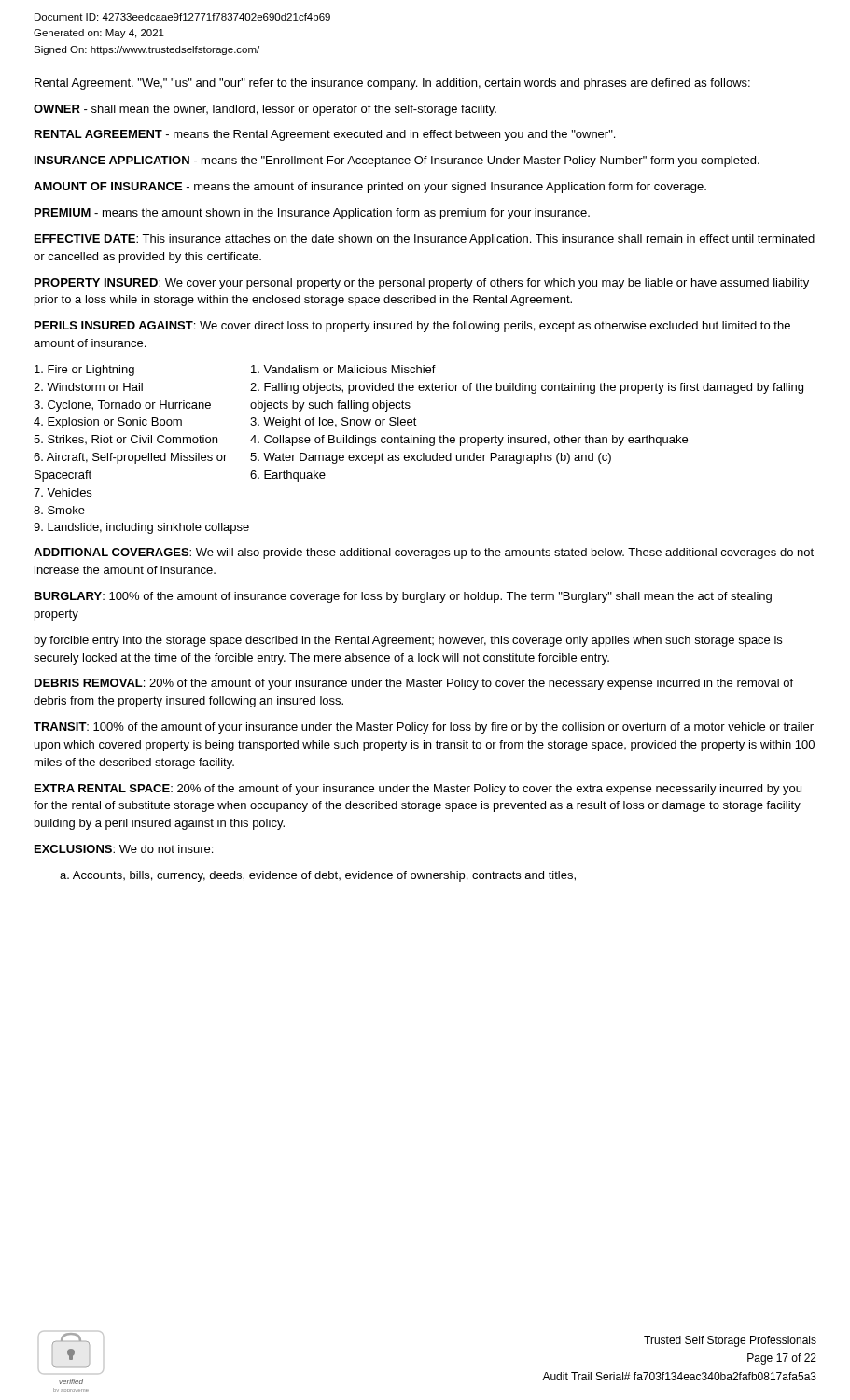This screenshot has width=850, height=1400.
Task: Where does it say "8. Smoke"?
Action: pos(59,510)
